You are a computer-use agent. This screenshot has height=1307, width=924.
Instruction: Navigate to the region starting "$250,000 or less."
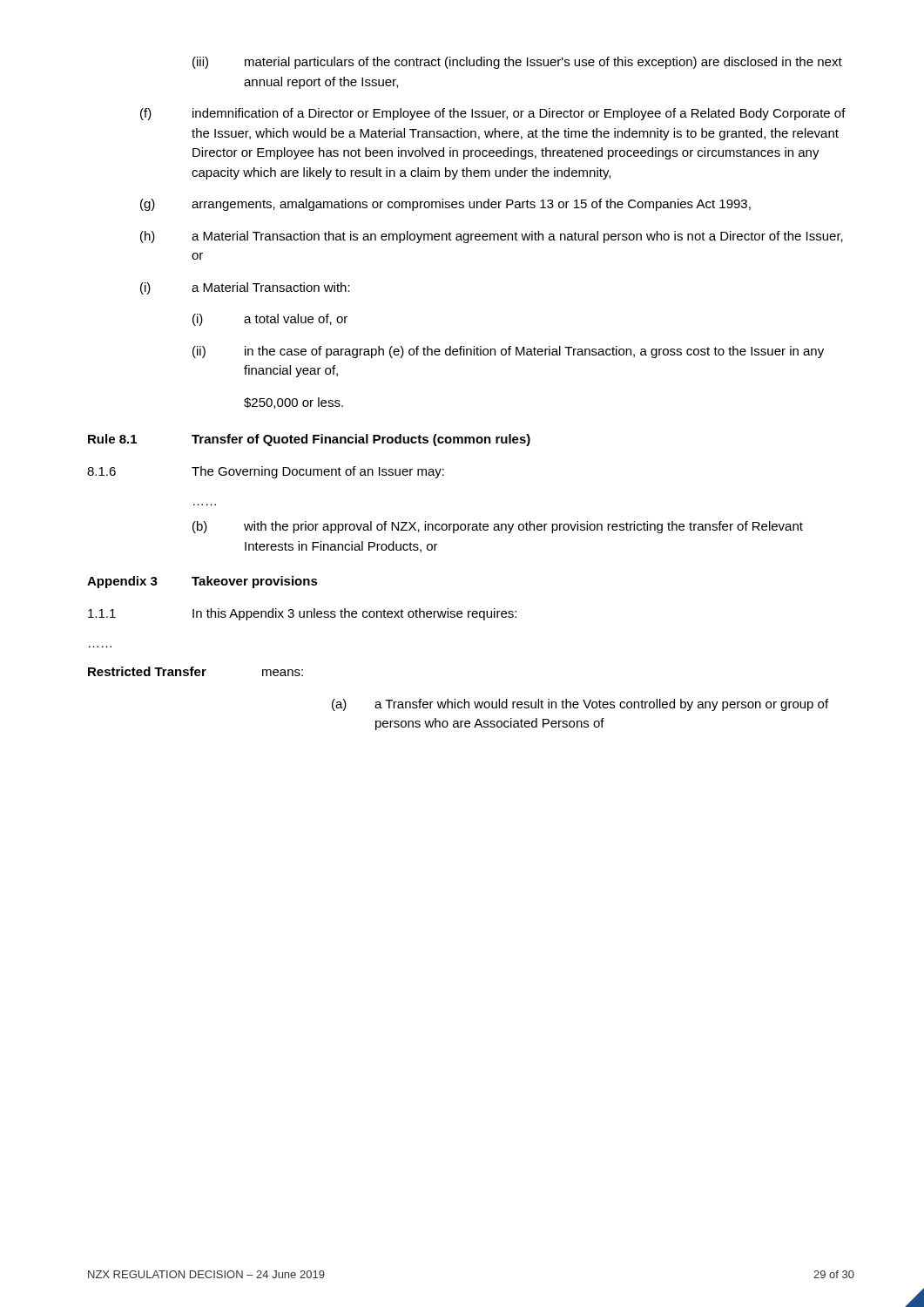coord(294,402)
